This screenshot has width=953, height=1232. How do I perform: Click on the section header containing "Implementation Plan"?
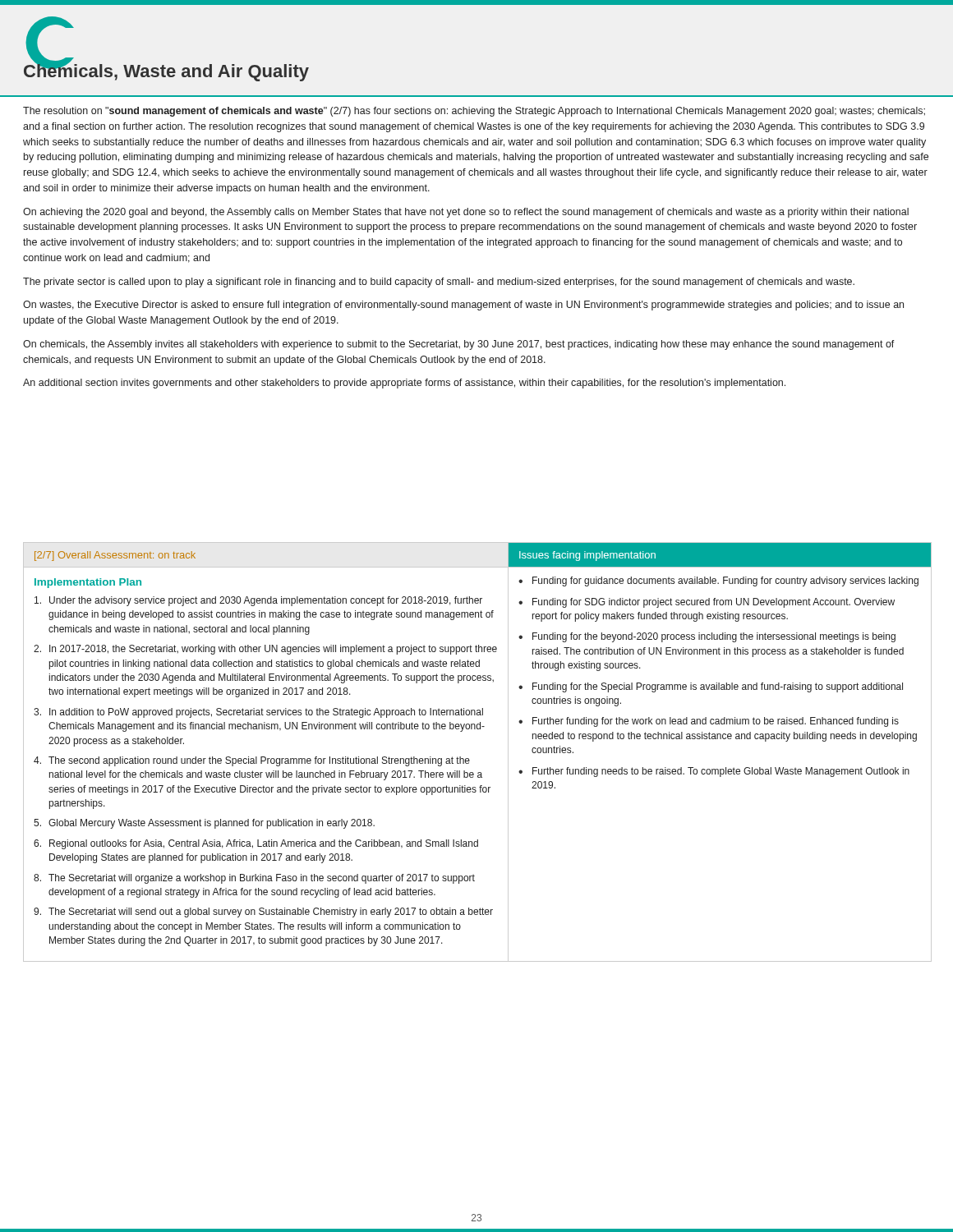pyautogui.click(x=88, y=582)
